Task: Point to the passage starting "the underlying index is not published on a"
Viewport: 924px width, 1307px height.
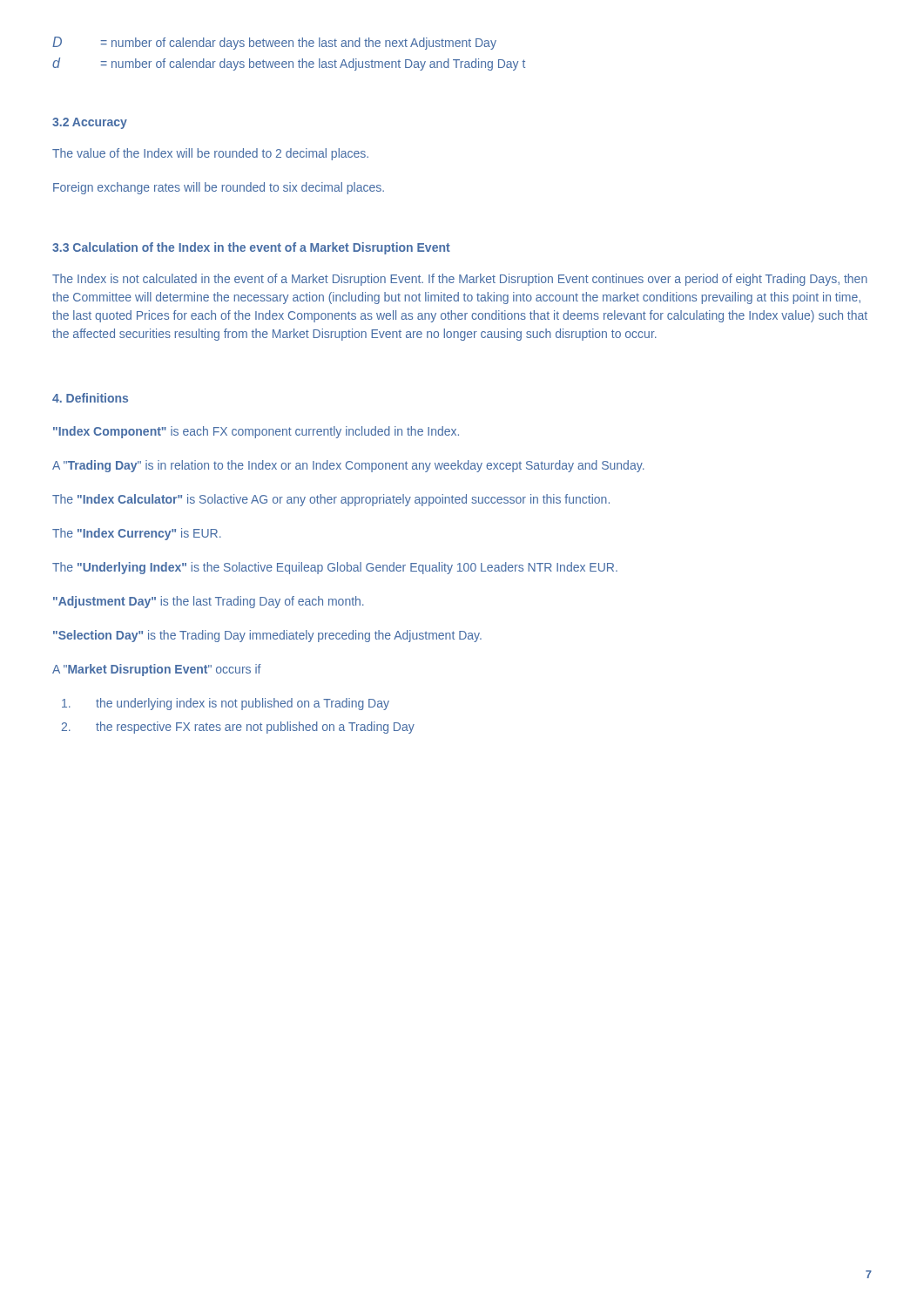Action: coord(221,704)
